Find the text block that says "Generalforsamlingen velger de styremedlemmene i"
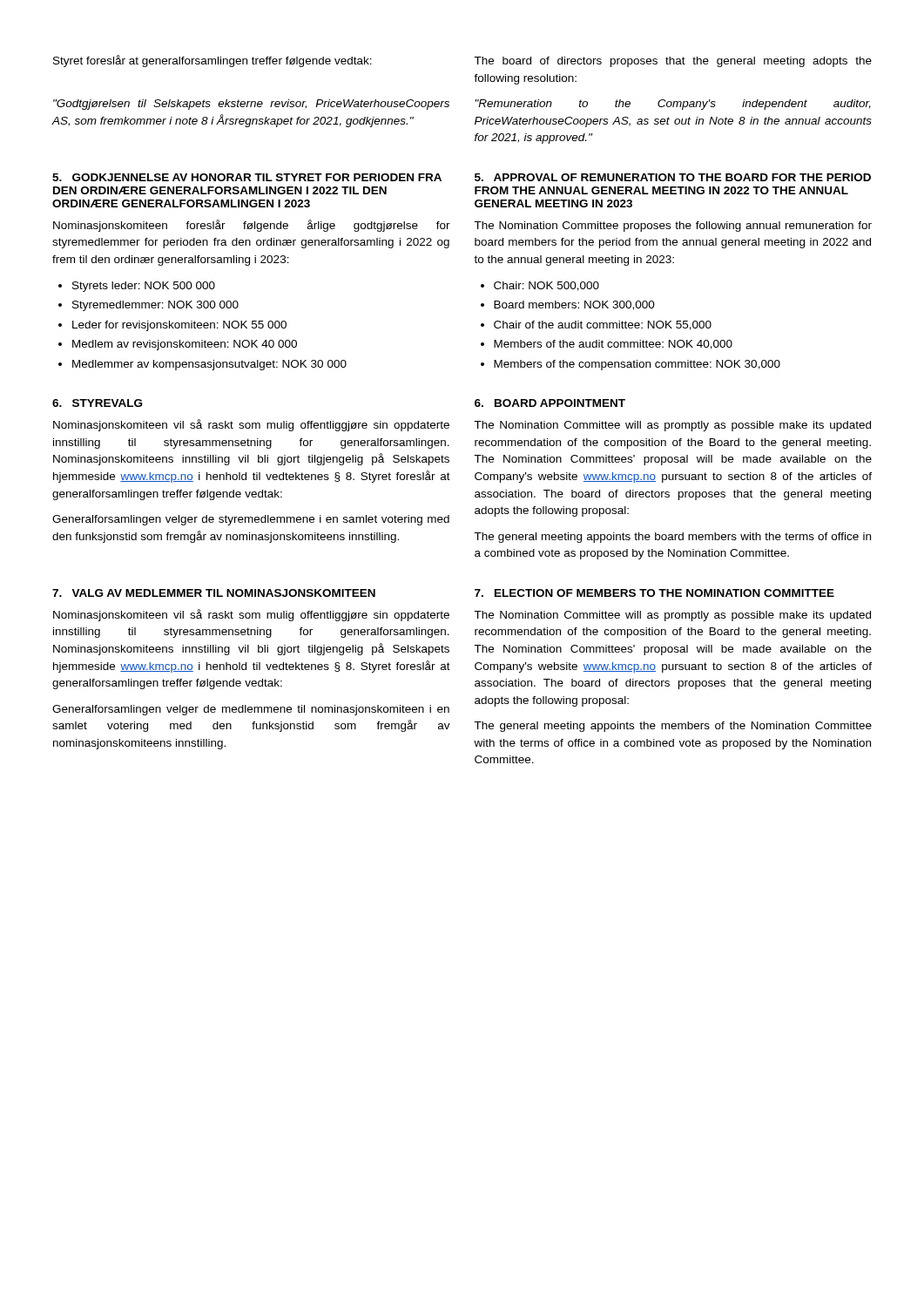 click(251, 528)
